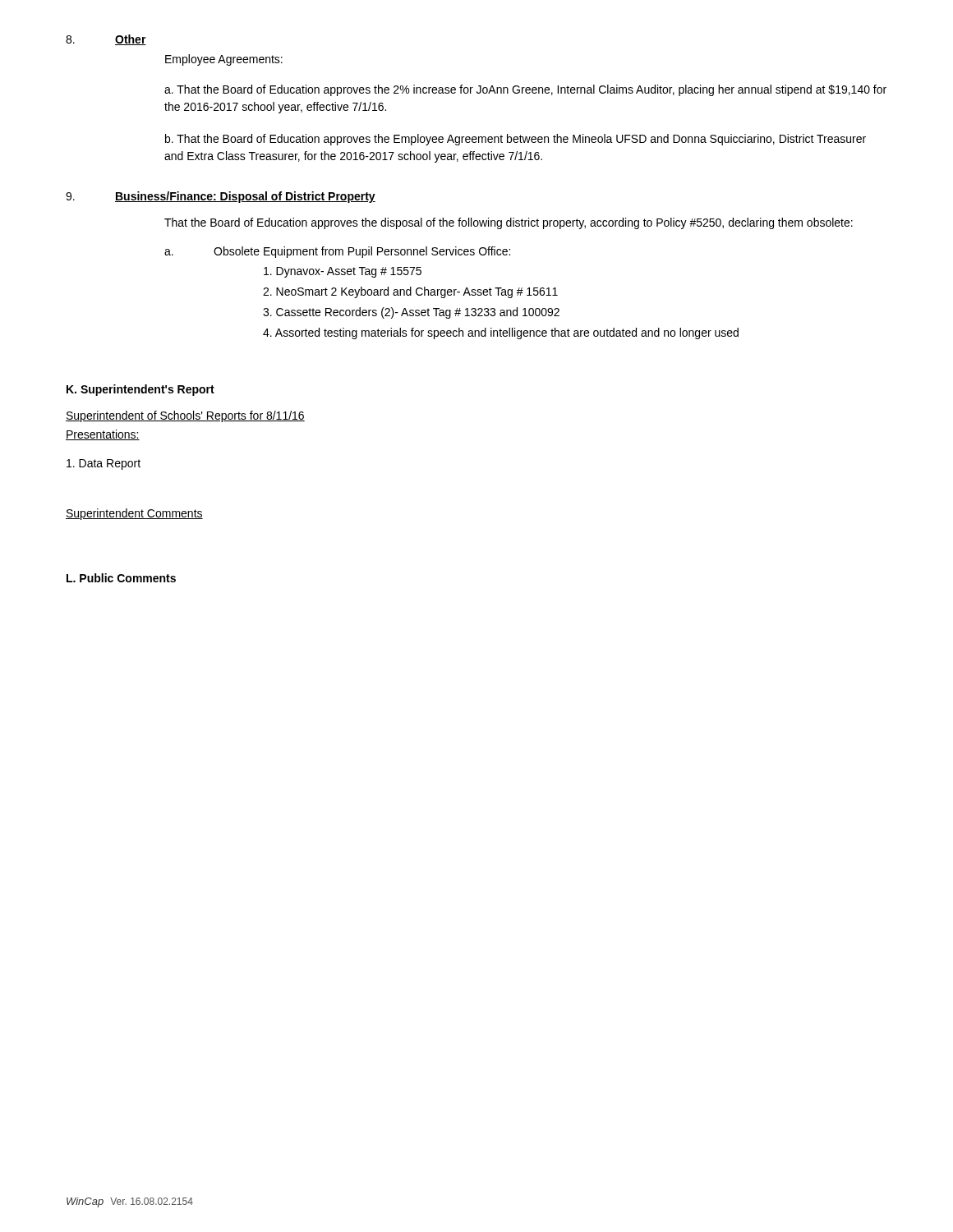Find the block on this page that starts "Superintendent of Schools' Reports for"
Screen dimensions: 1232x953
tap(185, 416)
